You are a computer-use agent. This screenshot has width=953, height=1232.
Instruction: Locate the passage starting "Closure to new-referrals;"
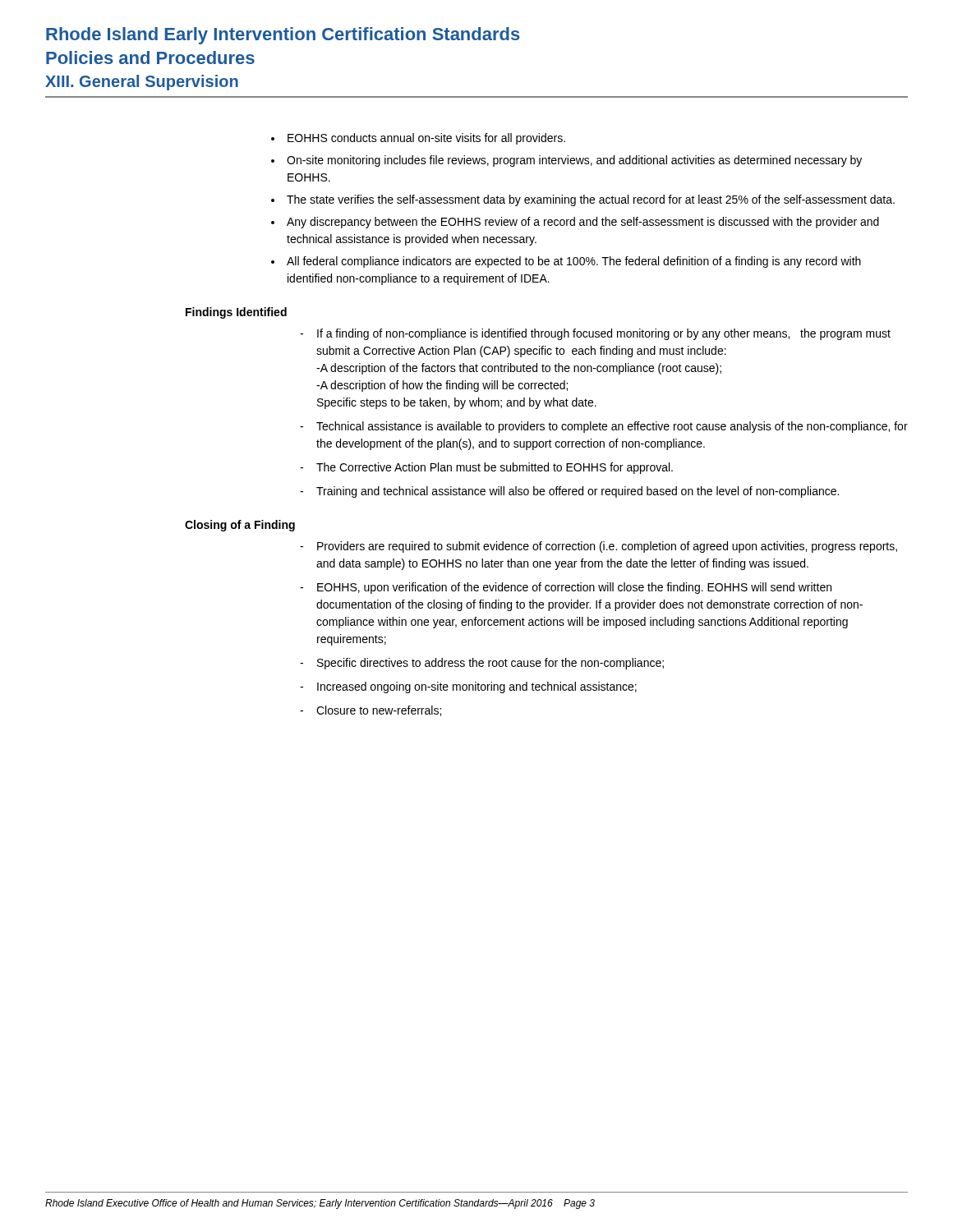379,710
